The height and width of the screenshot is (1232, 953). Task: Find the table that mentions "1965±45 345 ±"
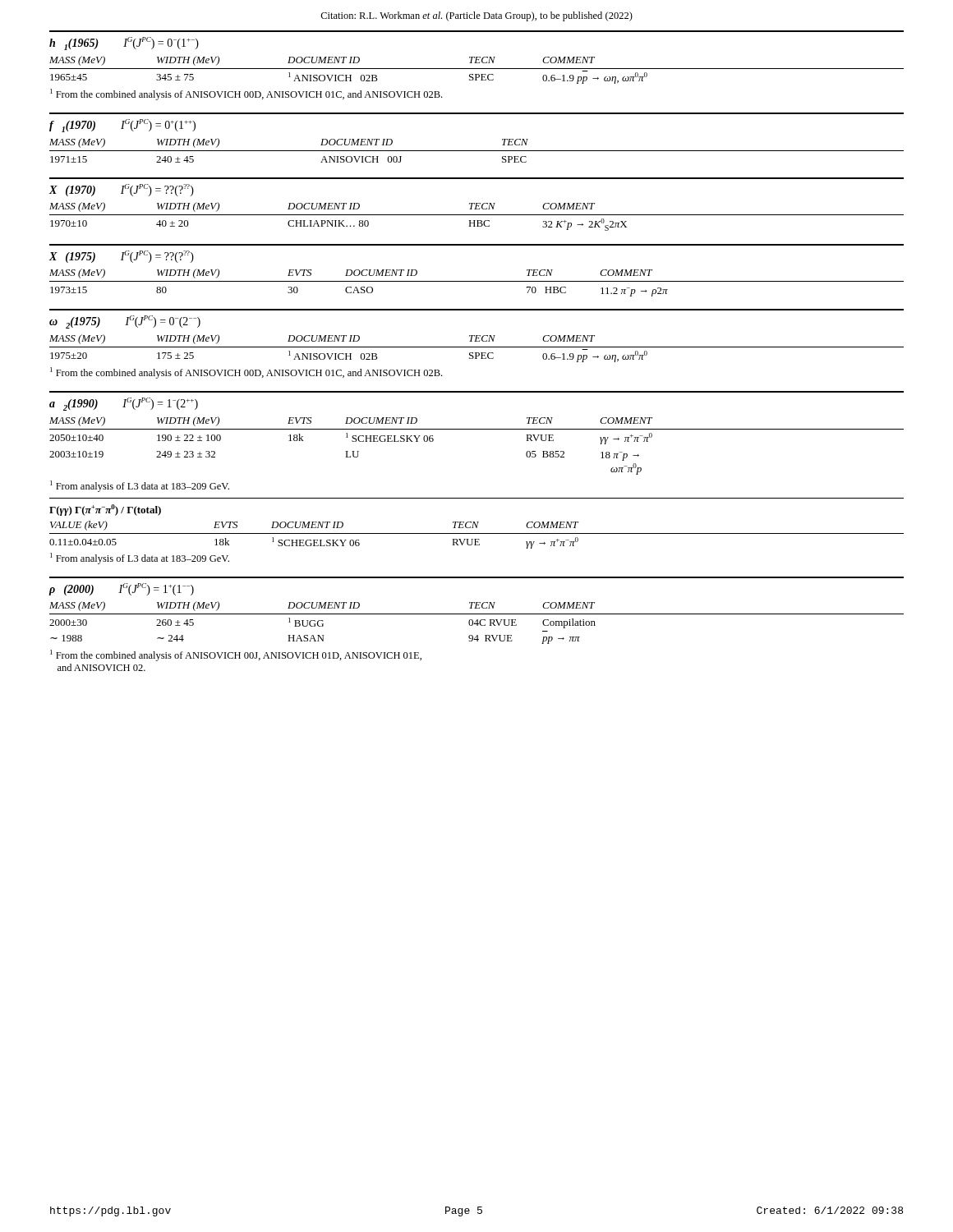476,78
